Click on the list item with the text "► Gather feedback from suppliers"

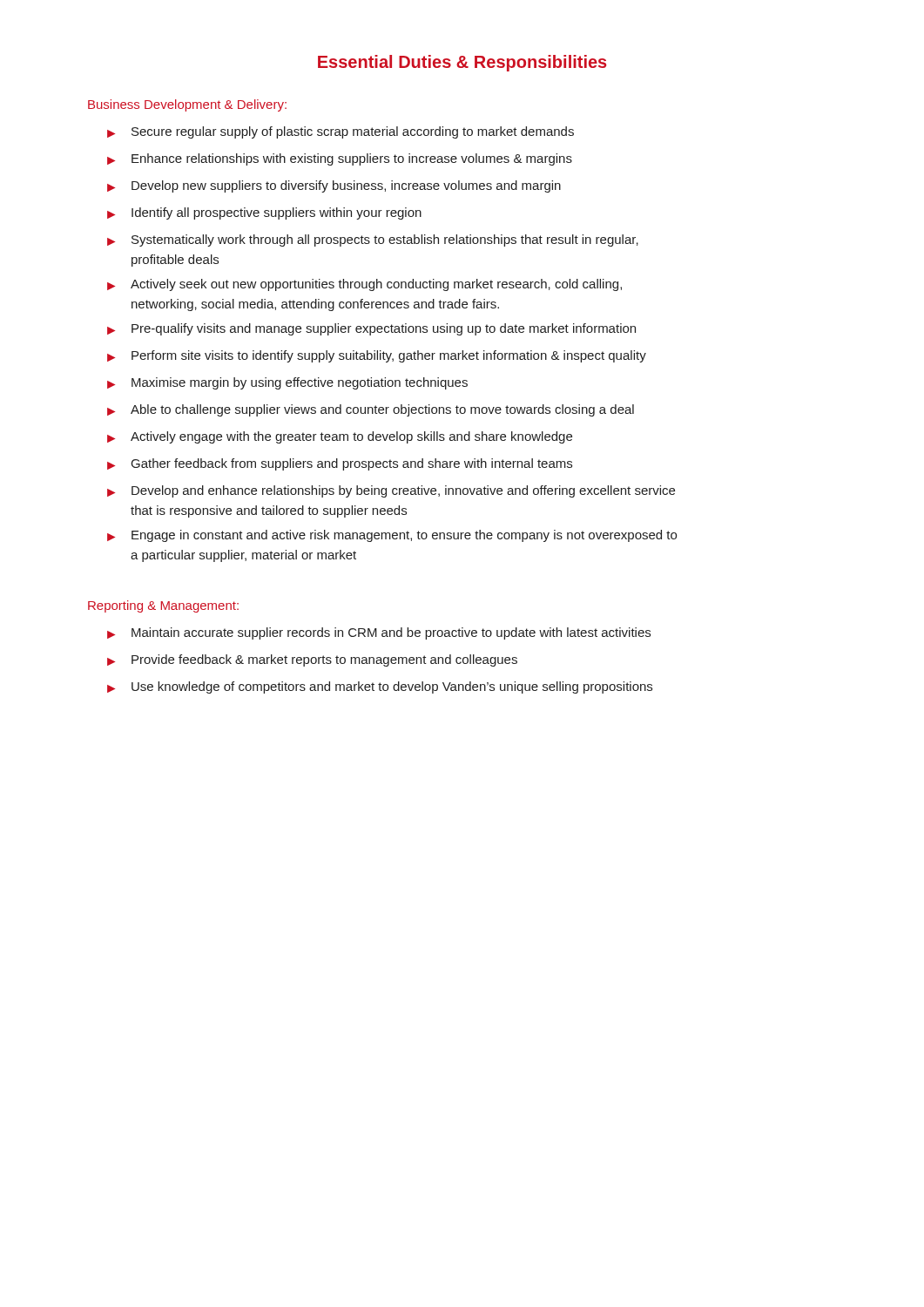[475, 465]
